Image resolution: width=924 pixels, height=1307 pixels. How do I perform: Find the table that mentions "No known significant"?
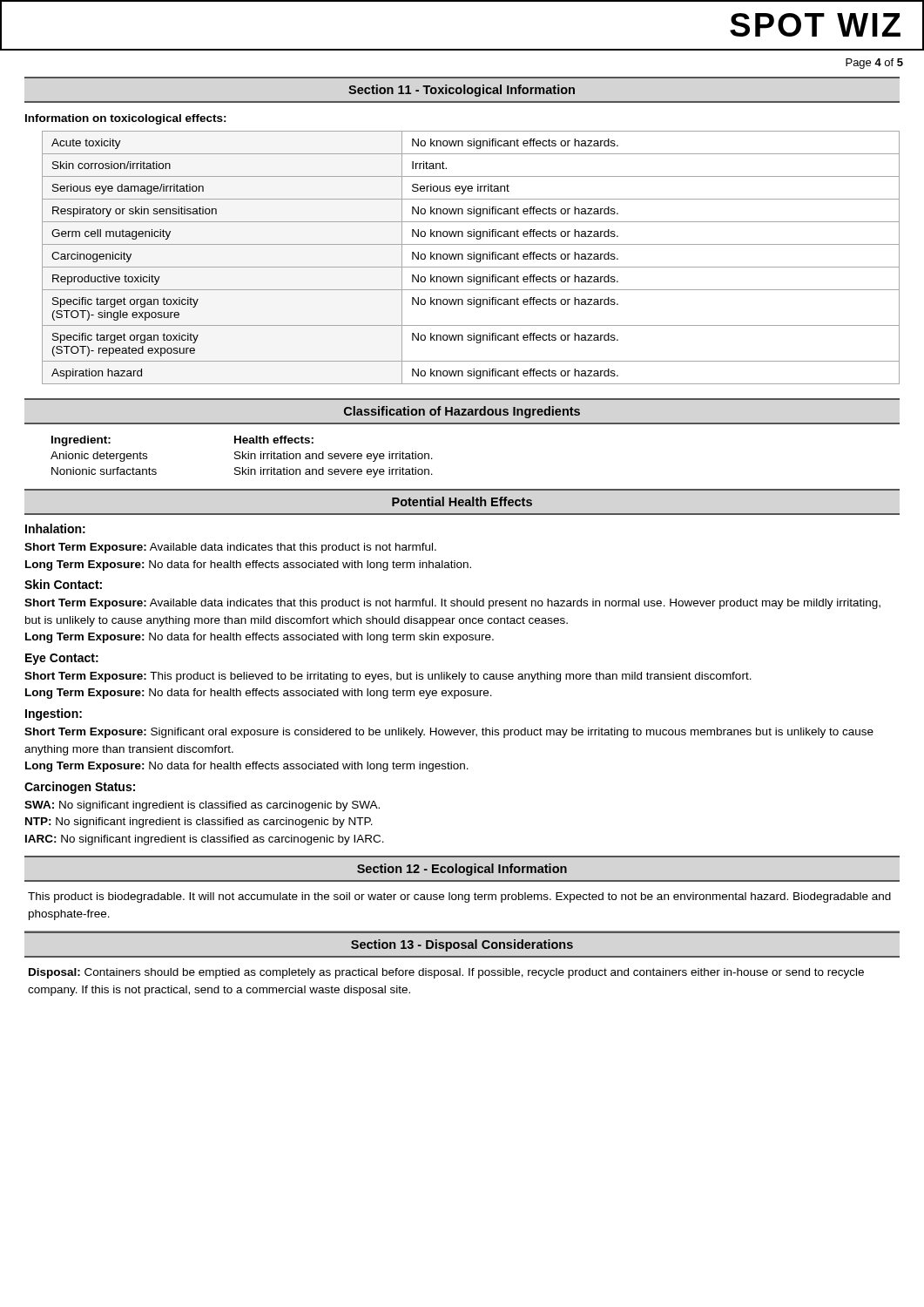click(x=471, y=257)
